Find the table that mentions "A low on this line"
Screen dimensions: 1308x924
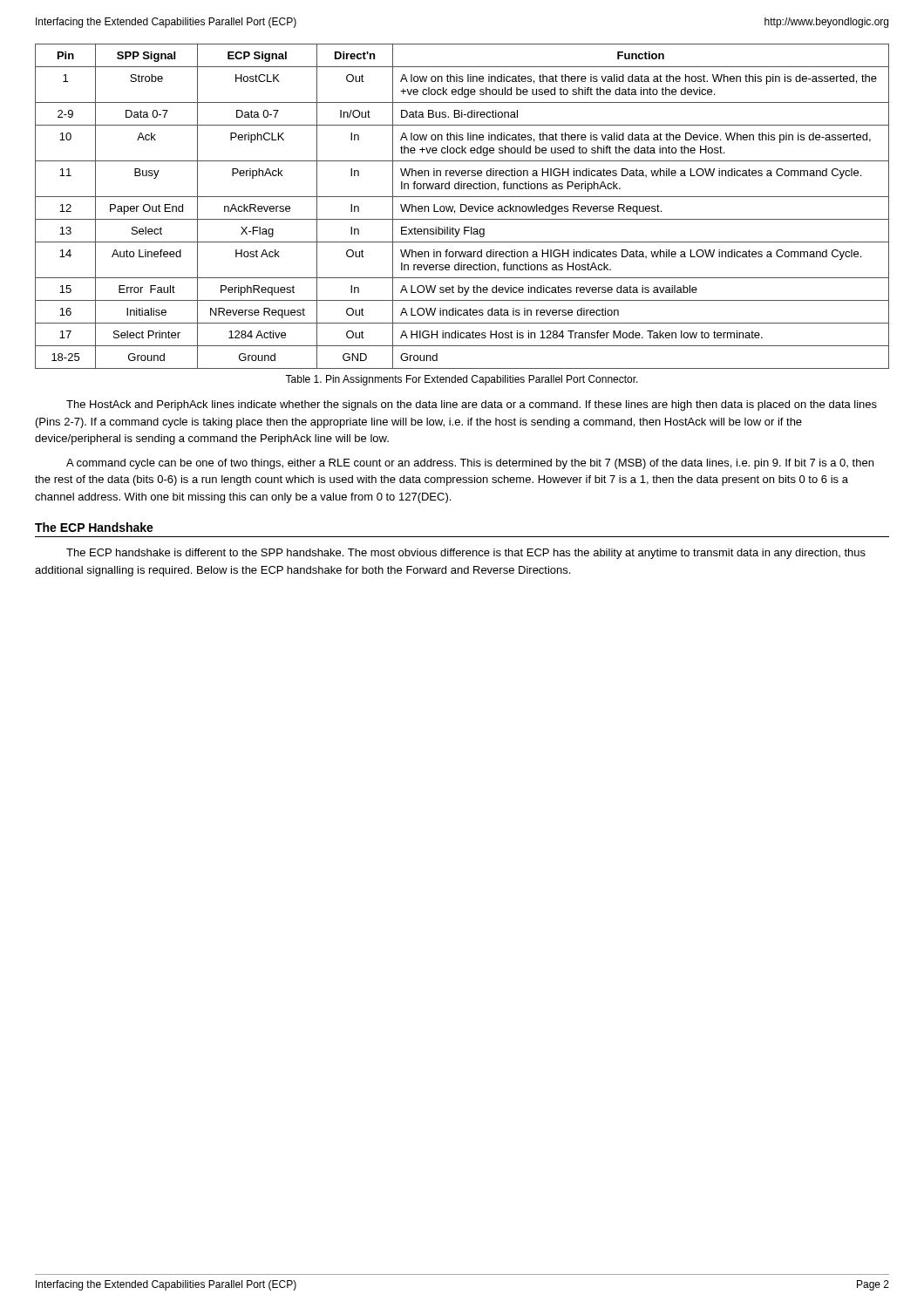(462, 206)
